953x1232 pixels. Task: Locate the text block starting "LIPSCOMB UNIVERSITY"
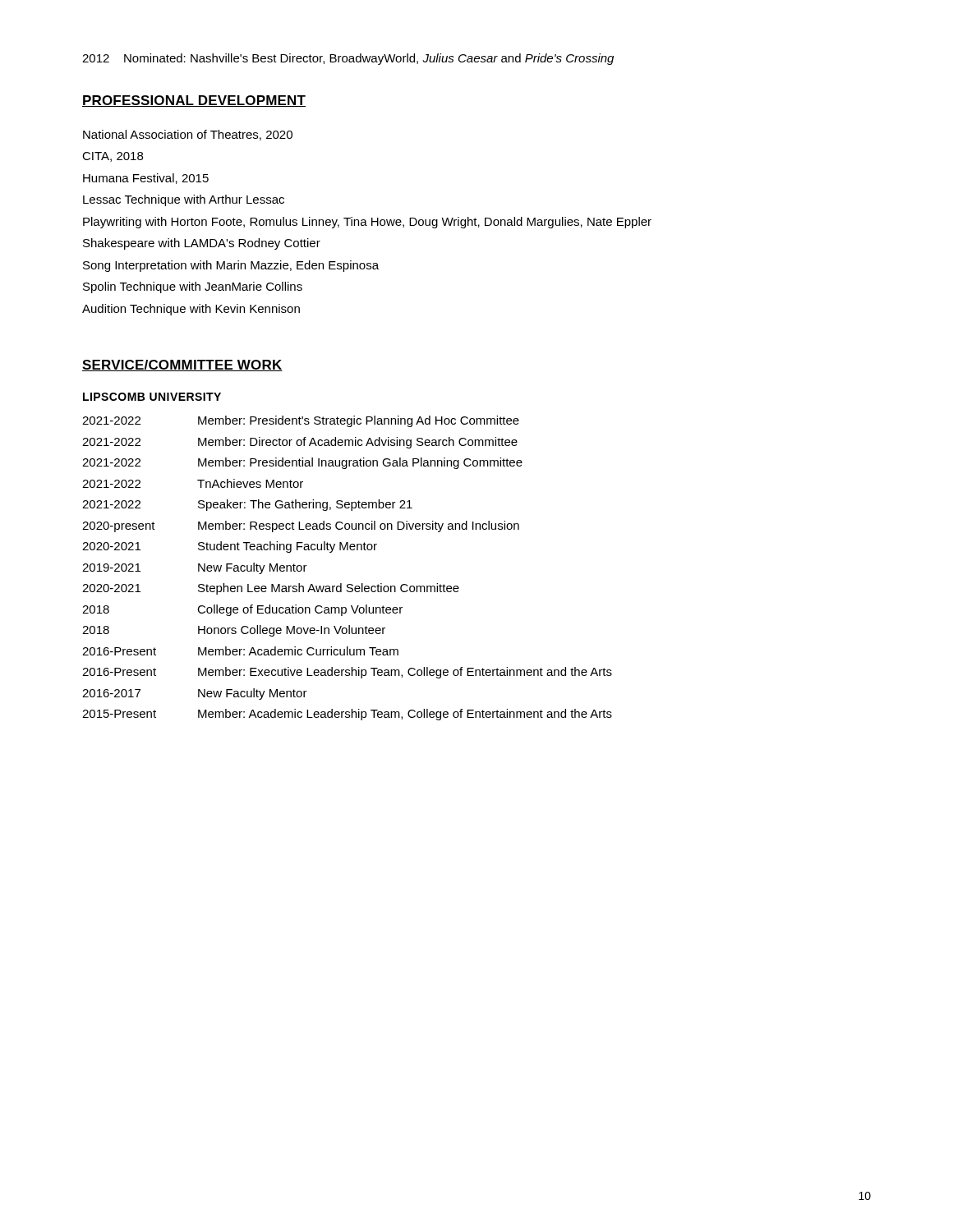[152, 397]
